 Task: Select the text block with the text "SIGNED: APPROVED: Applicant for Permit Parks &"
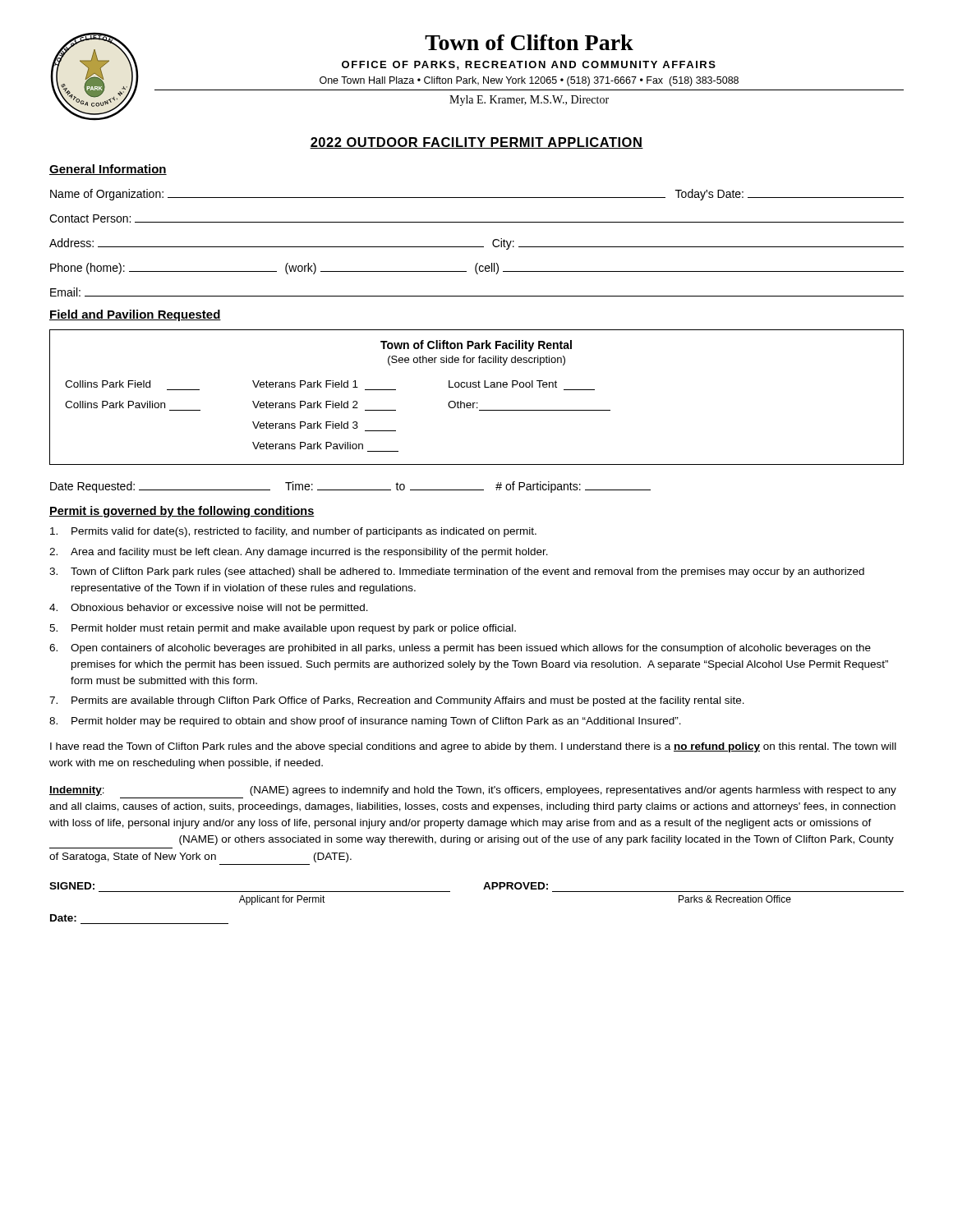tap(72, 886)
